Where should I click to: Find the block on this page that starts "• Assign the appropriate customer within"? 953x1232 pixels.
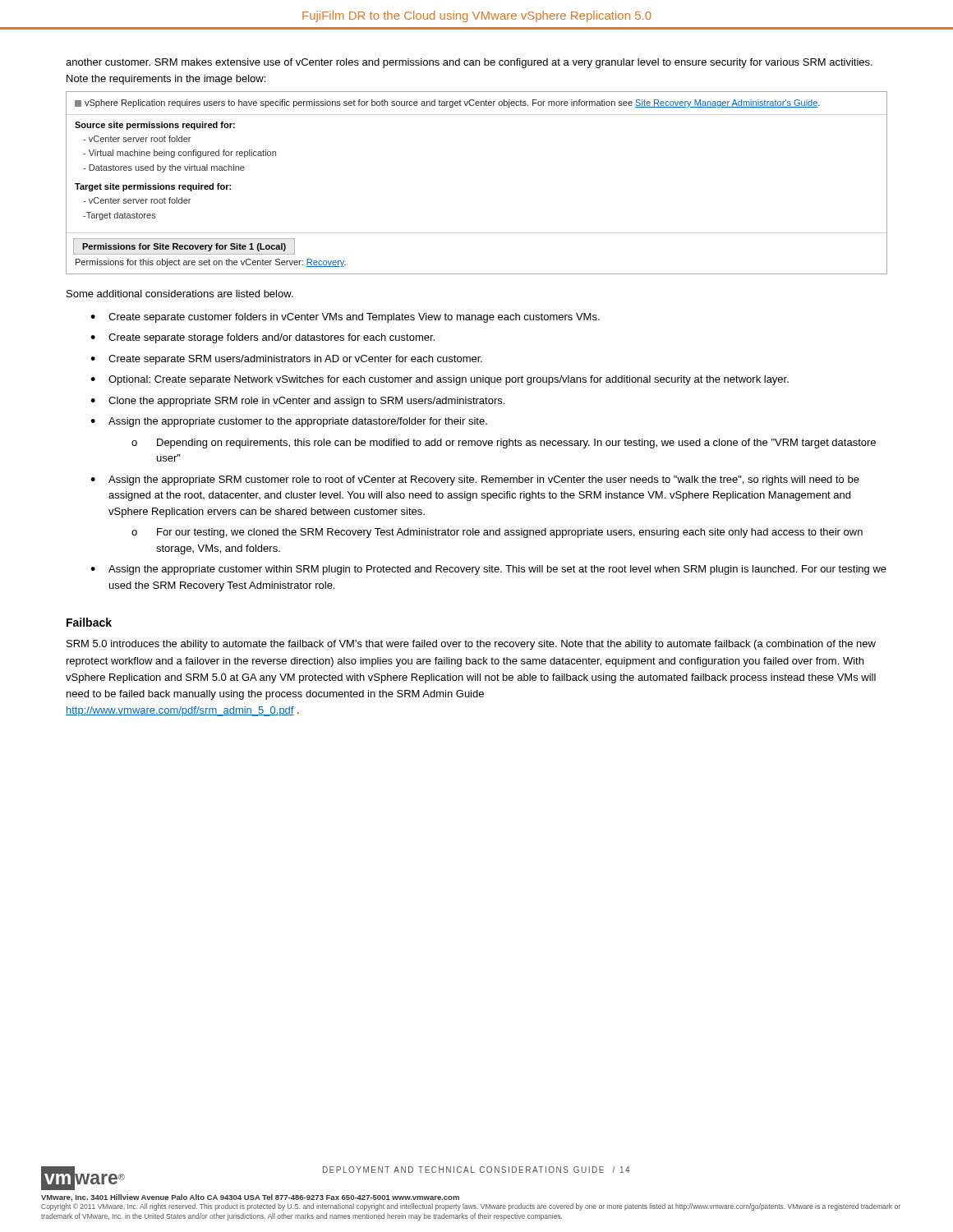click(476, 577)
